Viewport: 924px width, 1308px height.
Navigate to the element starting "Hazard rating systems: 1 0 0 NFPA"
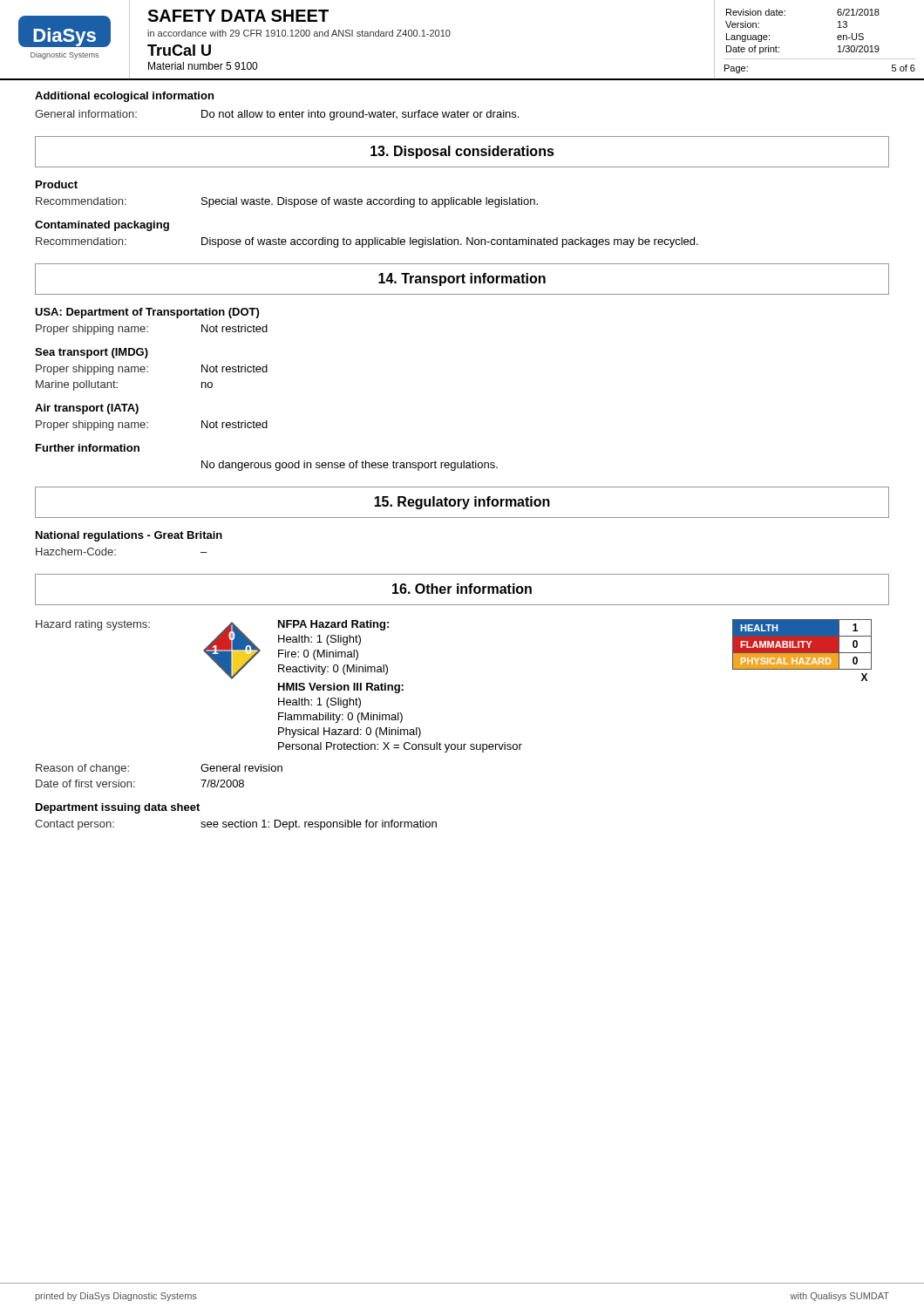click(x=231, y=649)
